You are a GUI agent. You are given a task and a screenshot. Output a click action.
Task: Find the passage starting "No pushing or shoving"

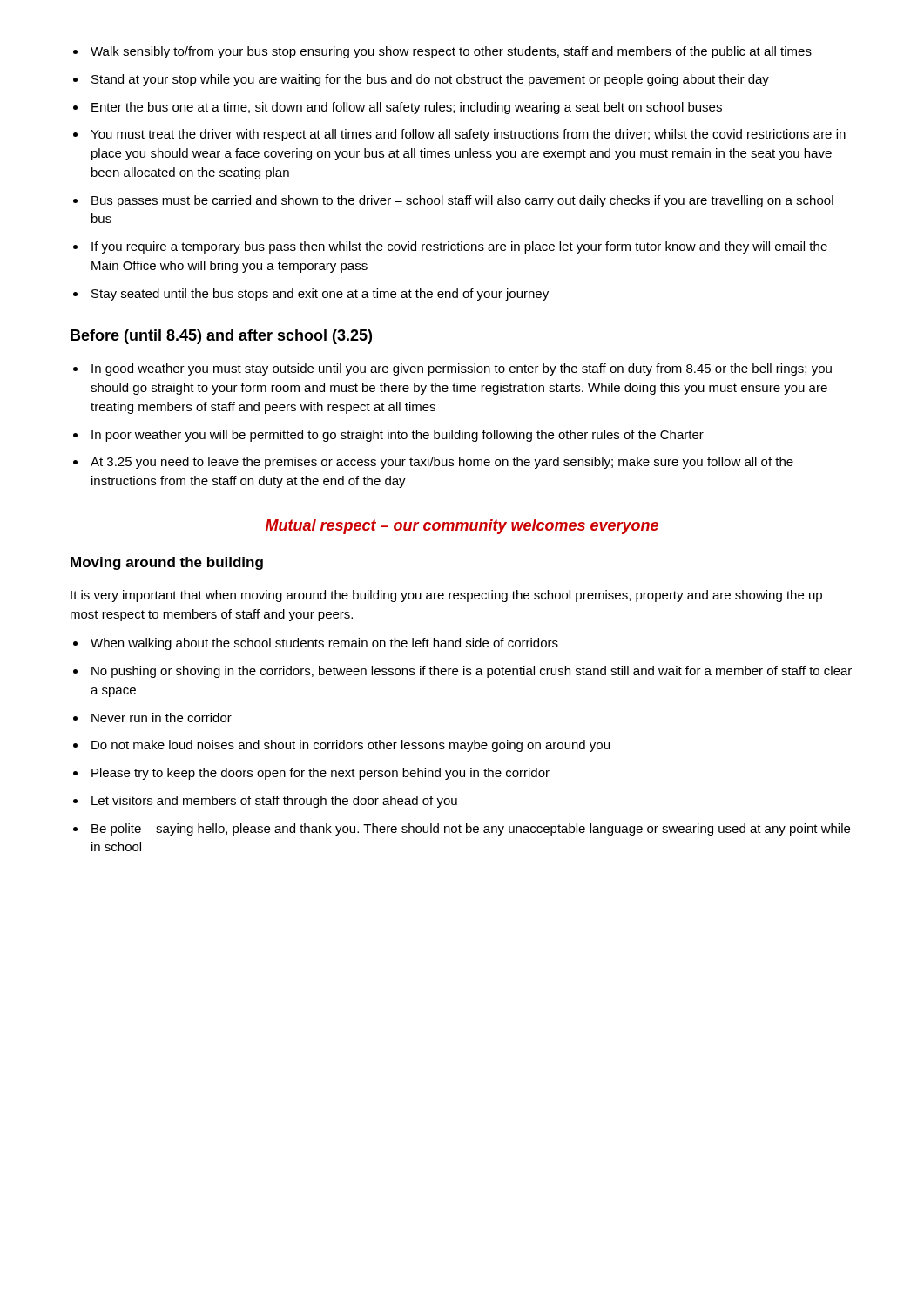click(462, 680)
